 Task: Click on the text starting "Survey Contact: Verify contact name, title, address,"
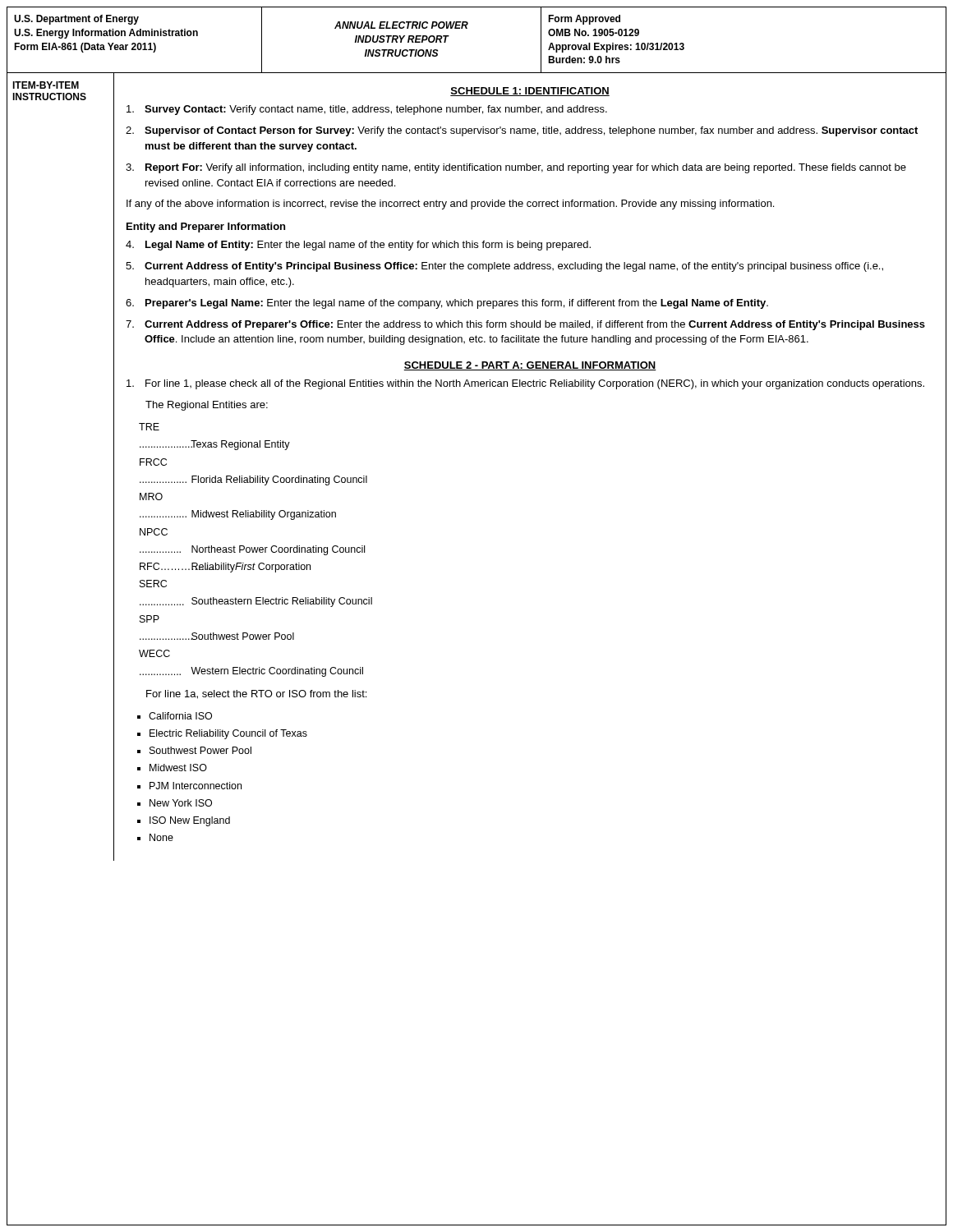[530, 110]
